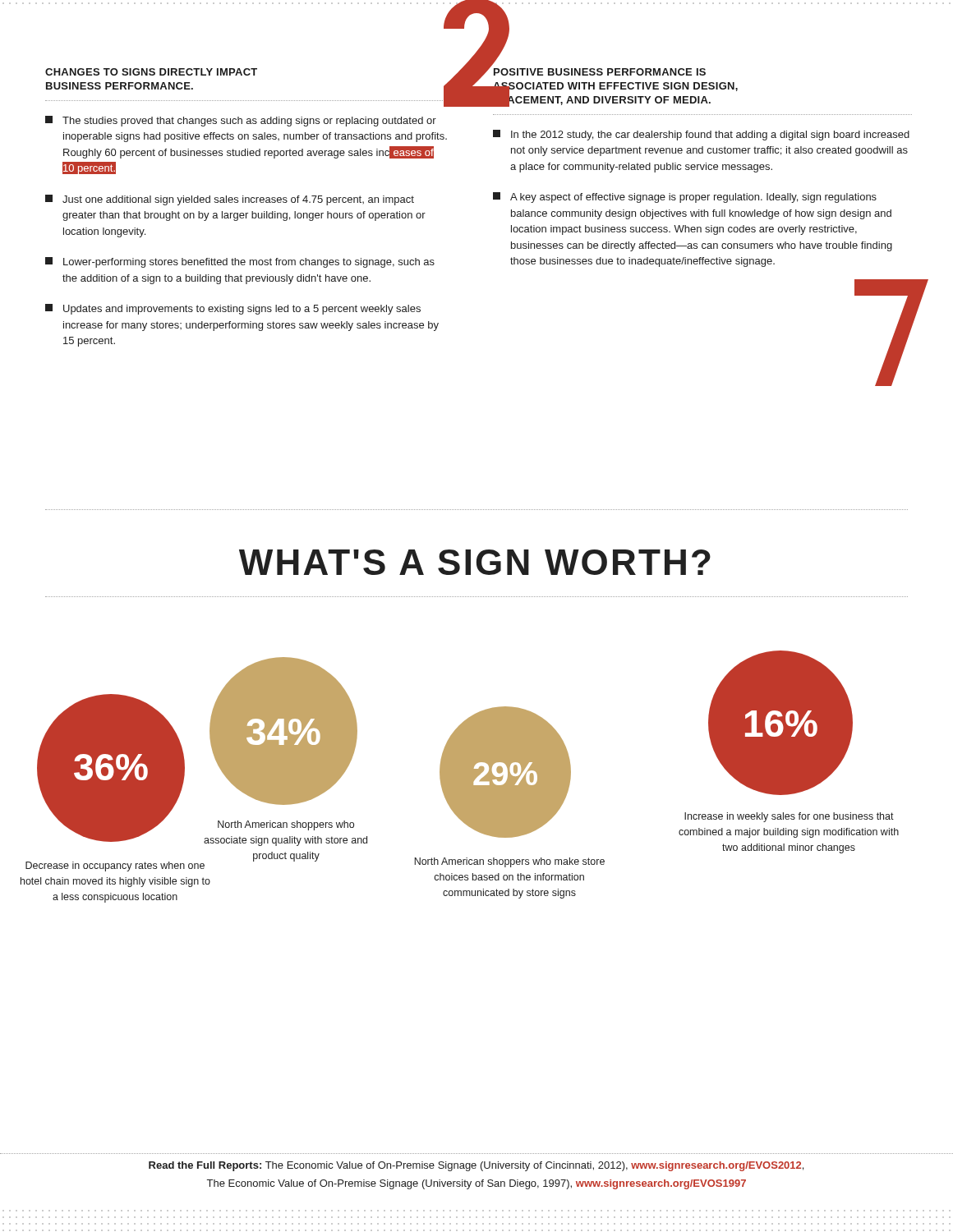Locate the caption that says "Increase in weekly sales for one business"
This screenshot has height=1232, width=953.
[x=789, y=832]
